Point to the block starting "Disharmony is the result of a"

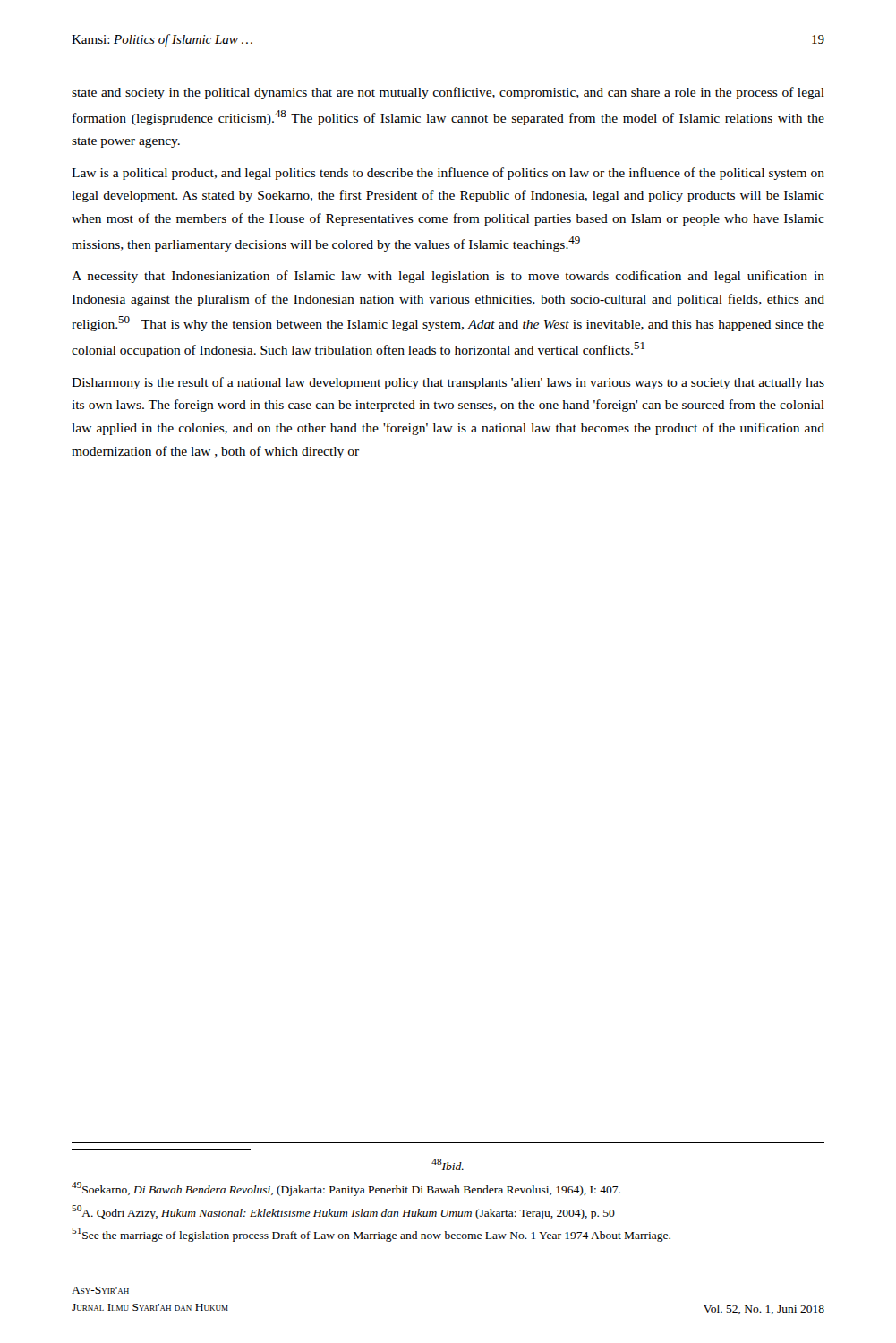448,416
